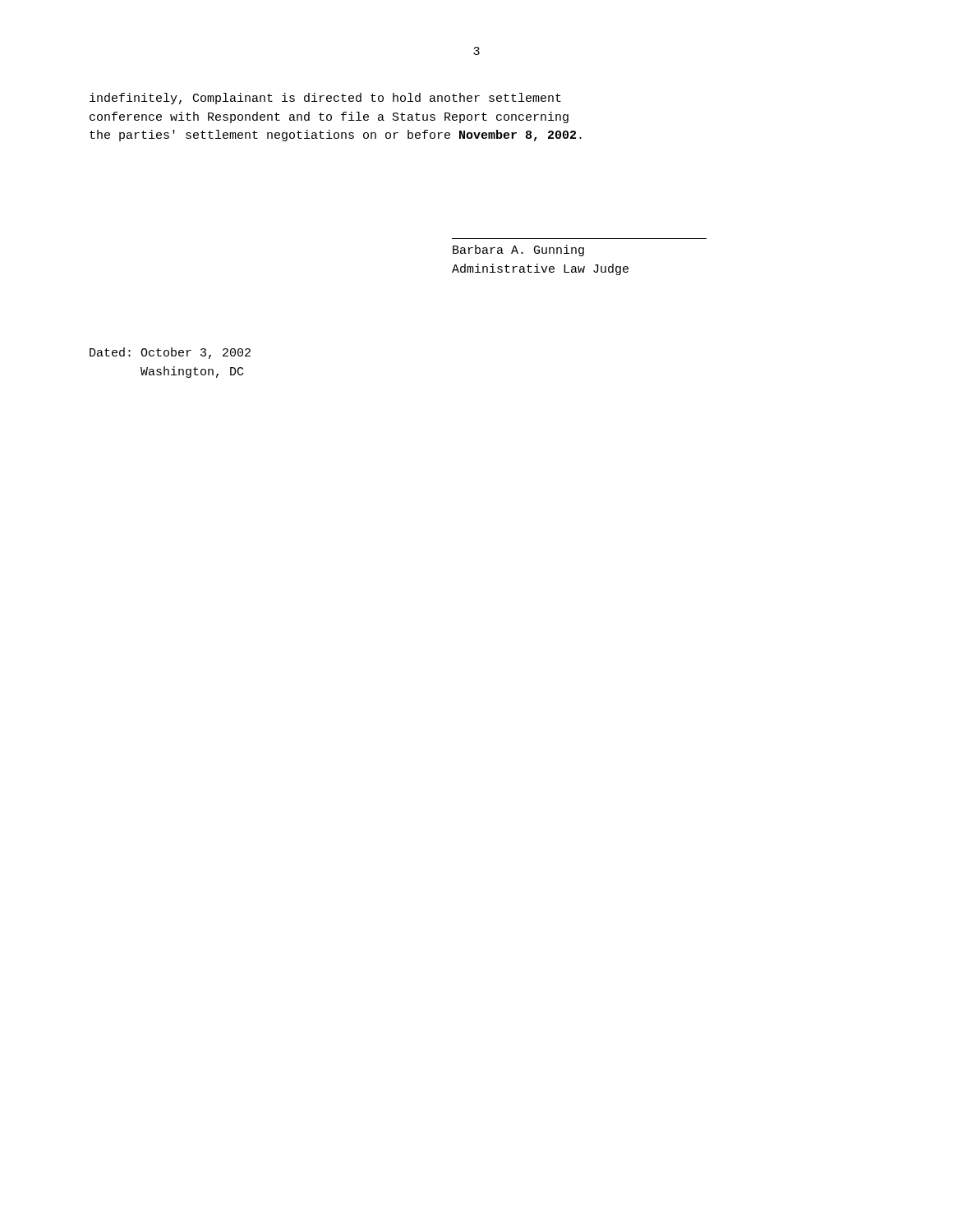Find the text block containing "Dated: October 3,"
Image resolution: width=953 pixels, height=1232 pixels.
coord(170,363)
